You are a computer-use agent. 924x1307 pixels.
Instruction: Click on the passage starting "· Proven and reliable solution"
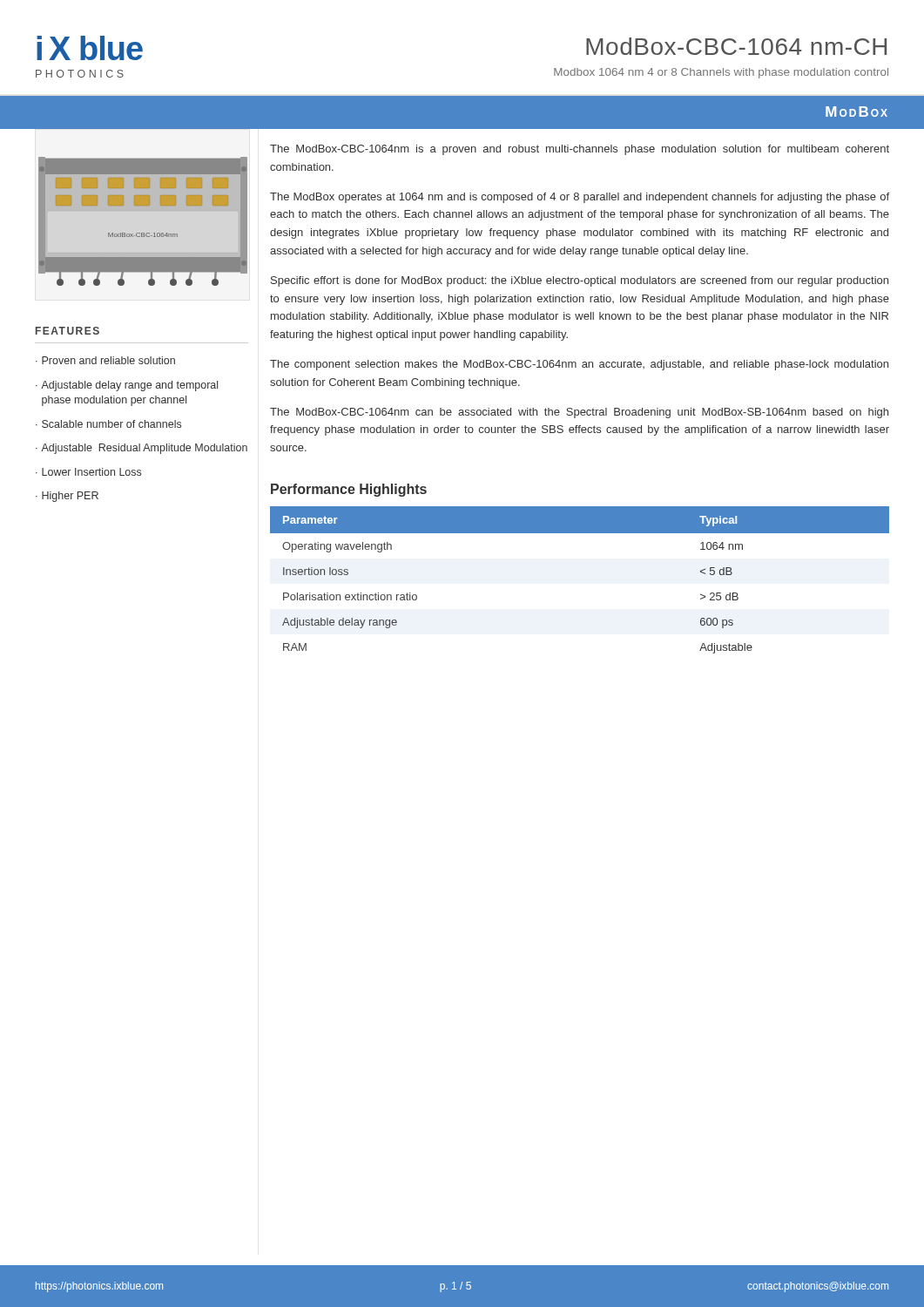click(105, 361)
